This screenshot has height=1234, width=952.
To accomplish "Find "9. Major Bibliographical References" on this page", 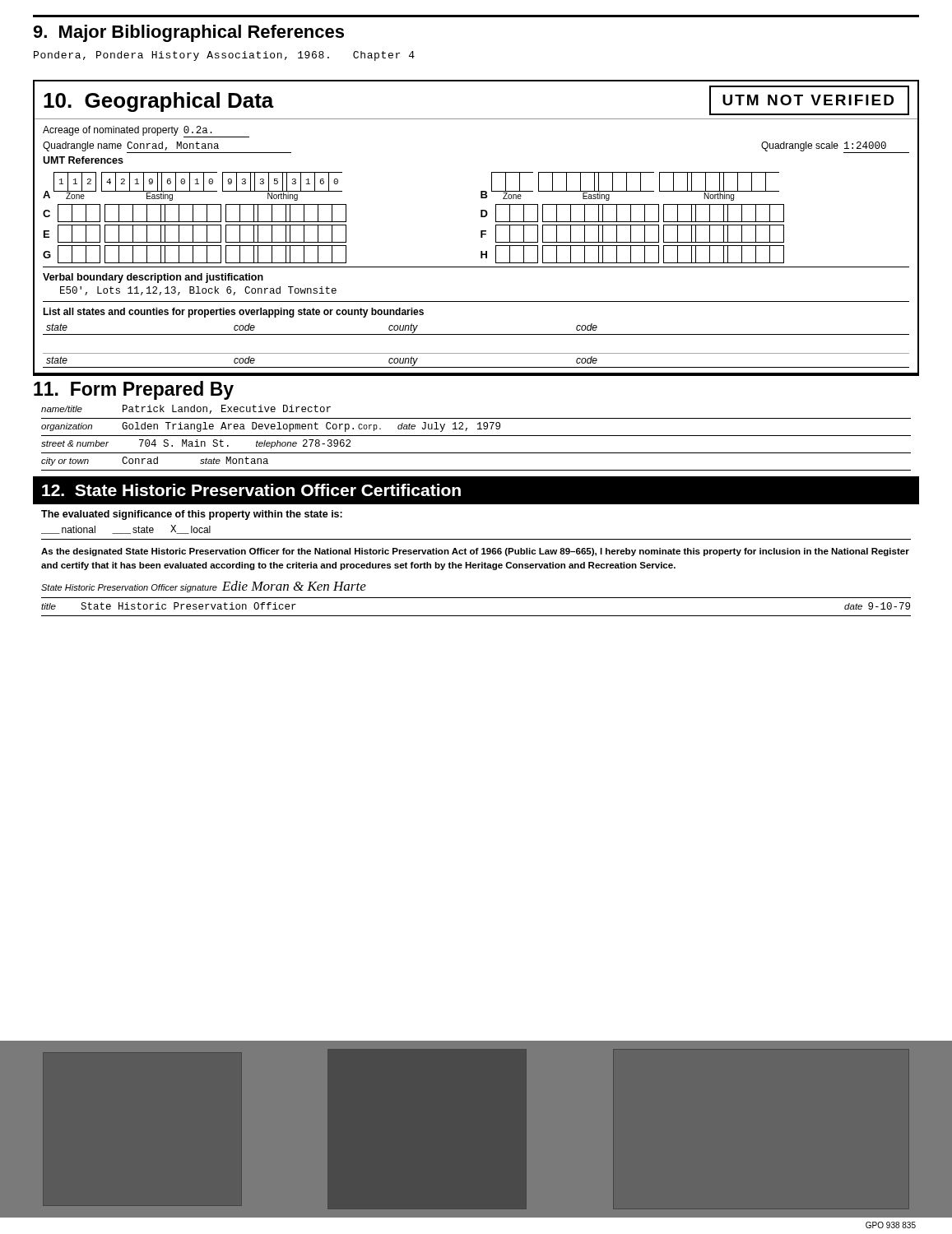I will [188, 33].
